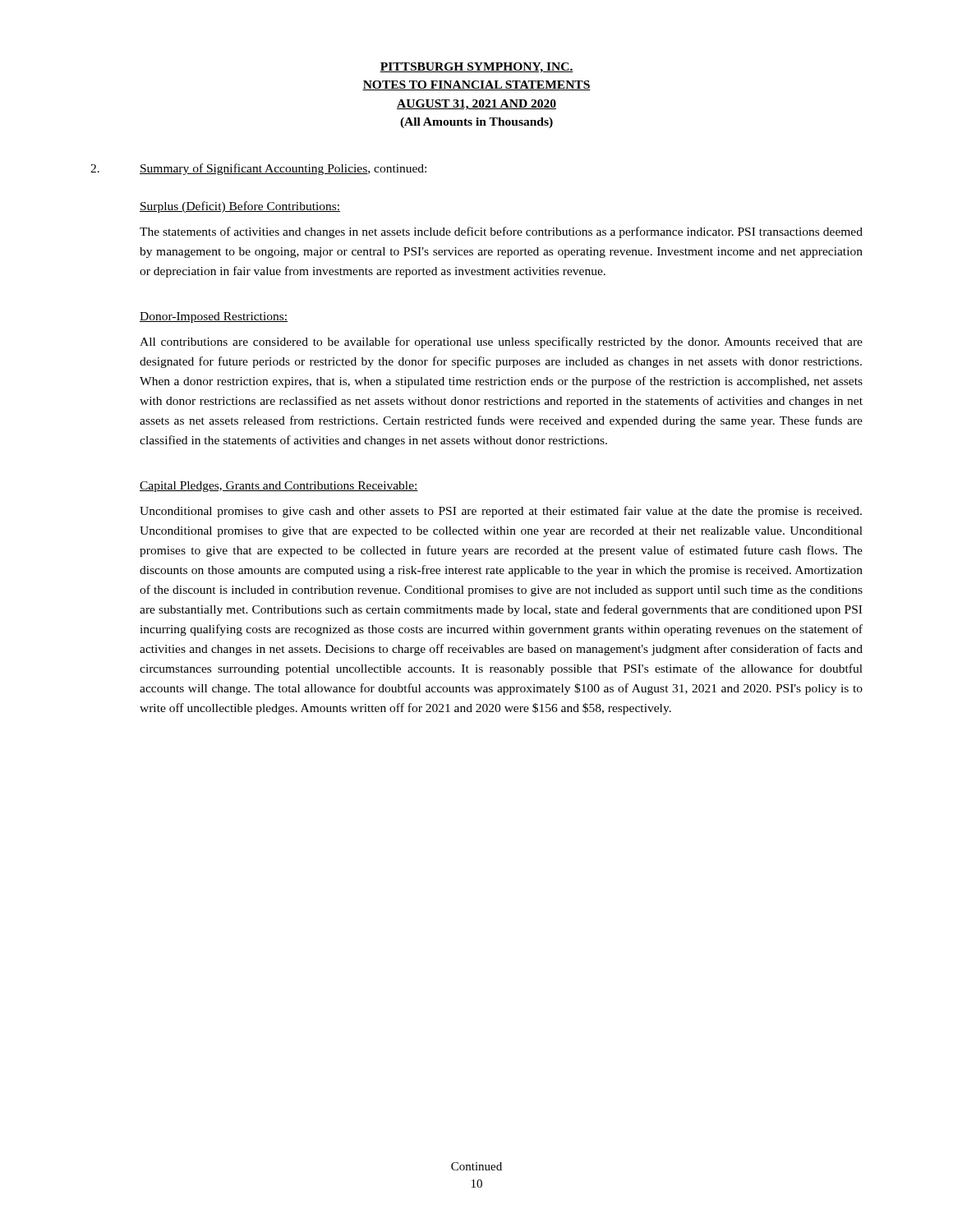
Task: Find the text block with the text "Unconditional promises to give cash"
Action: [x=501, y=609]
